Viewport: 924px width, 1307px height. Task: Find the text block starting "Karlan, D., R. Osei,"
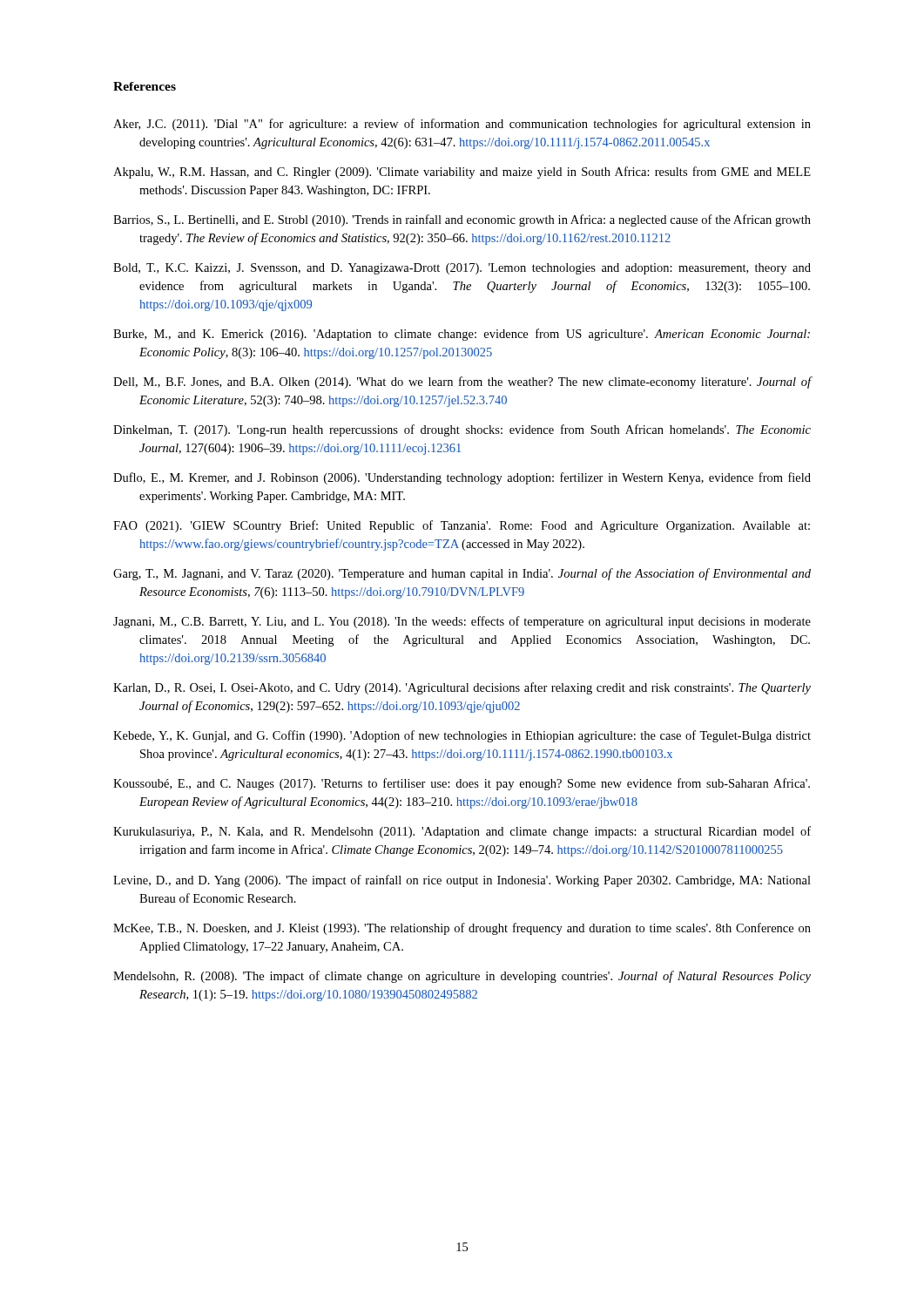pyautogui.click(x=462, y=697)
